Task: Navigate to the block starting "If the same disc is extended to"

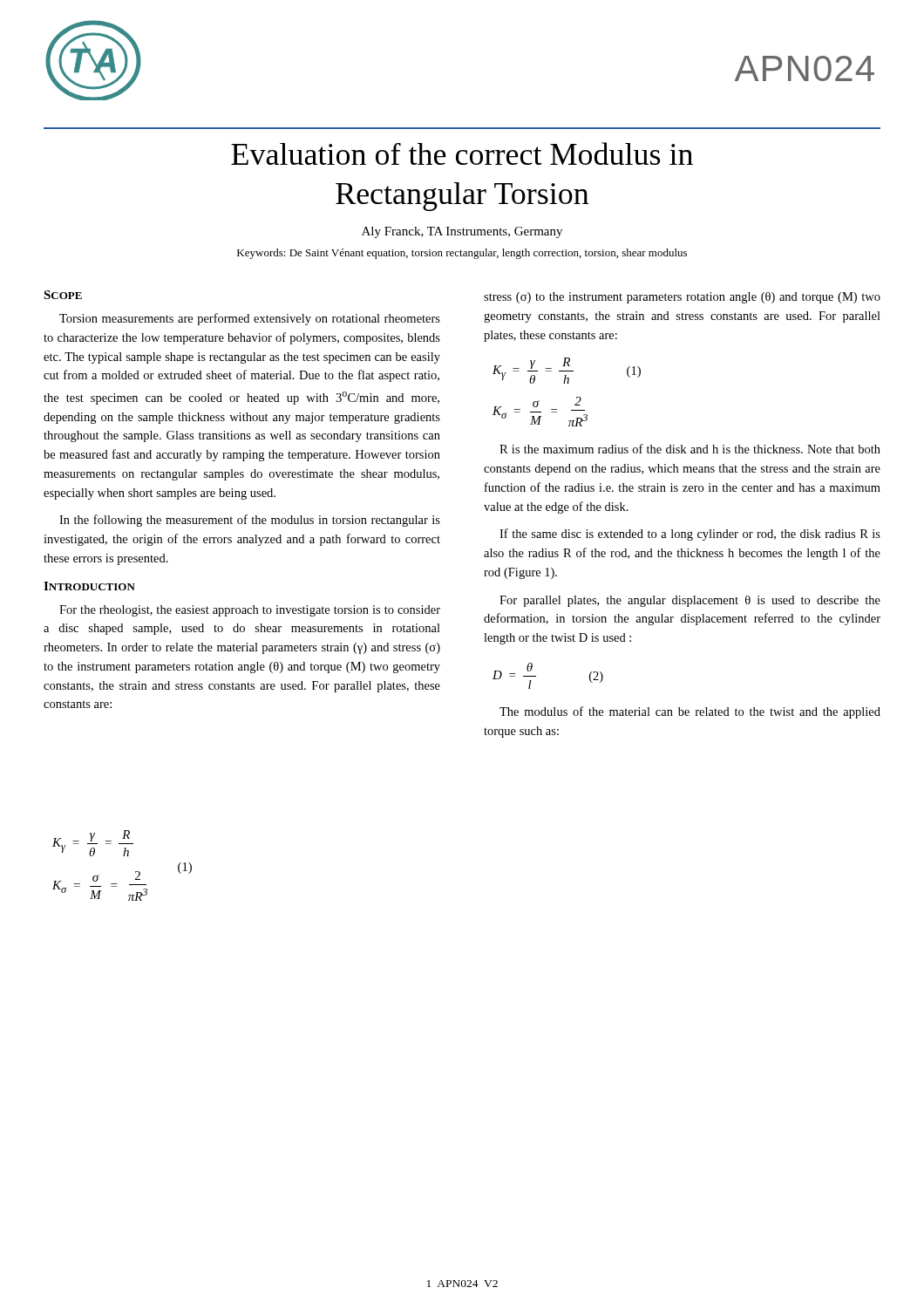Action: tap(682, 553)
